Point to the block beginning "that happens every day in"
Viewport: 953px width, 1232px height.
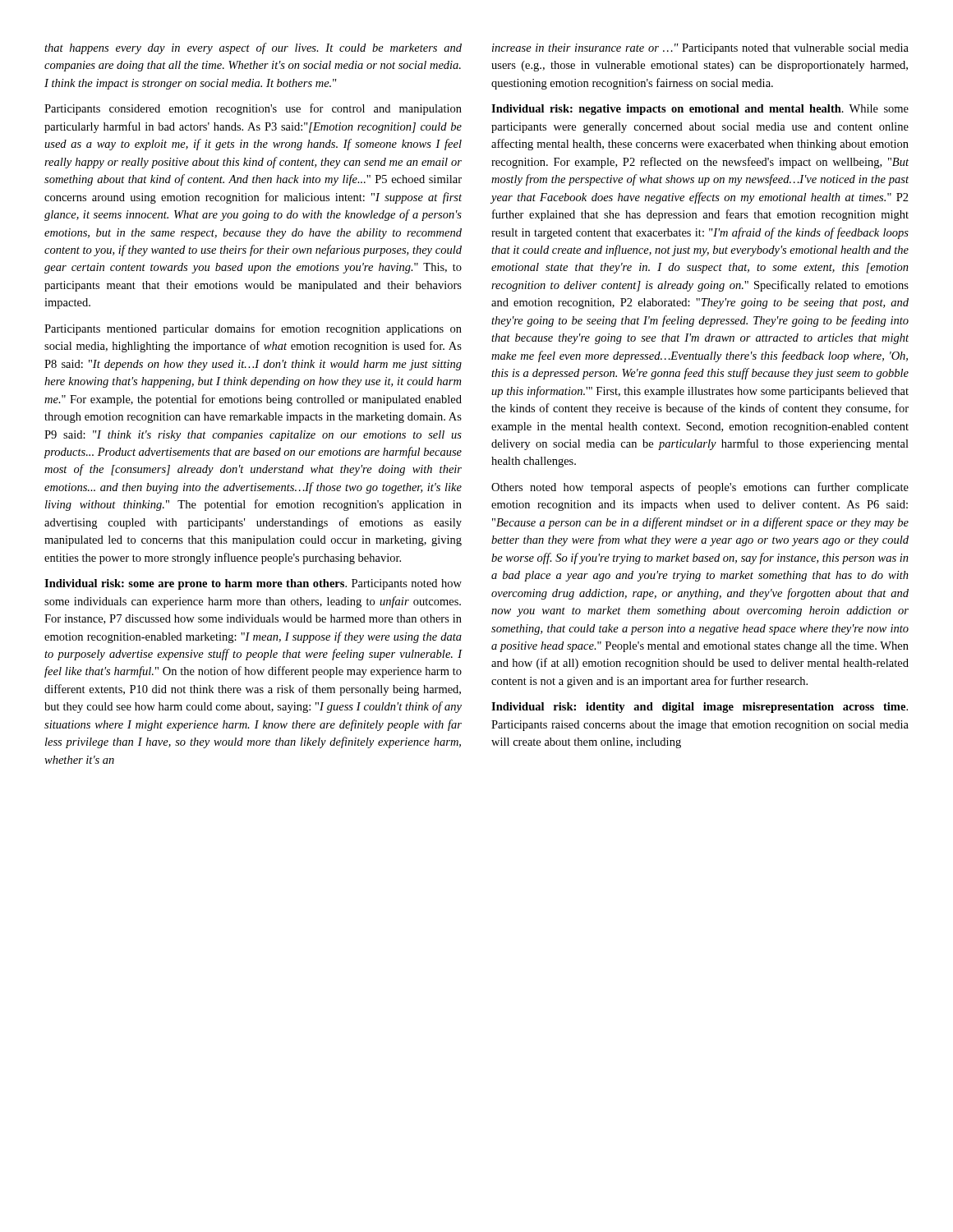click(x=253, y=66)
